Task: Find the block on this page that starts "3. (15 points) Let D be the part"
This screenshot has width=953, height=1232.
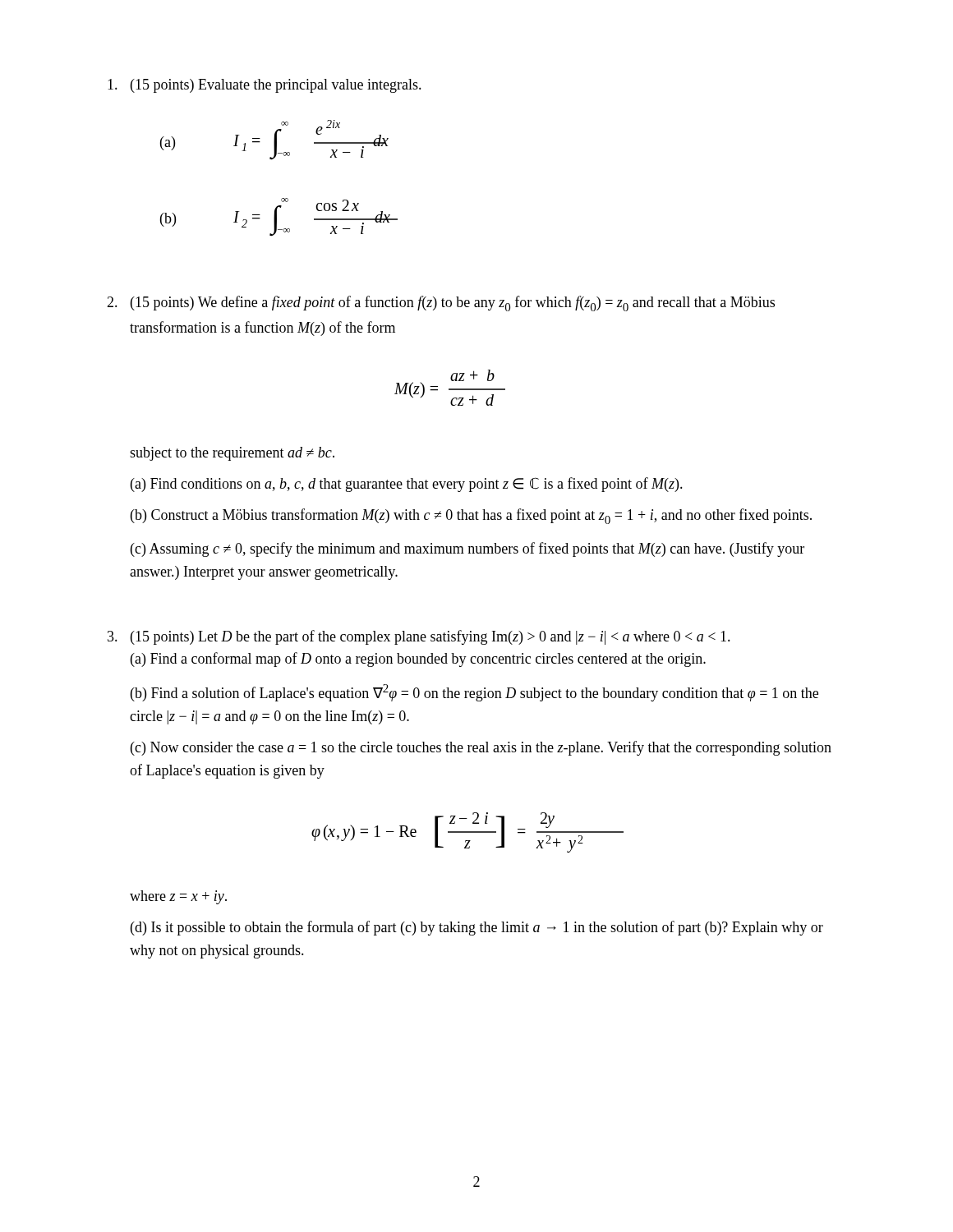Action: click(419, 637)
